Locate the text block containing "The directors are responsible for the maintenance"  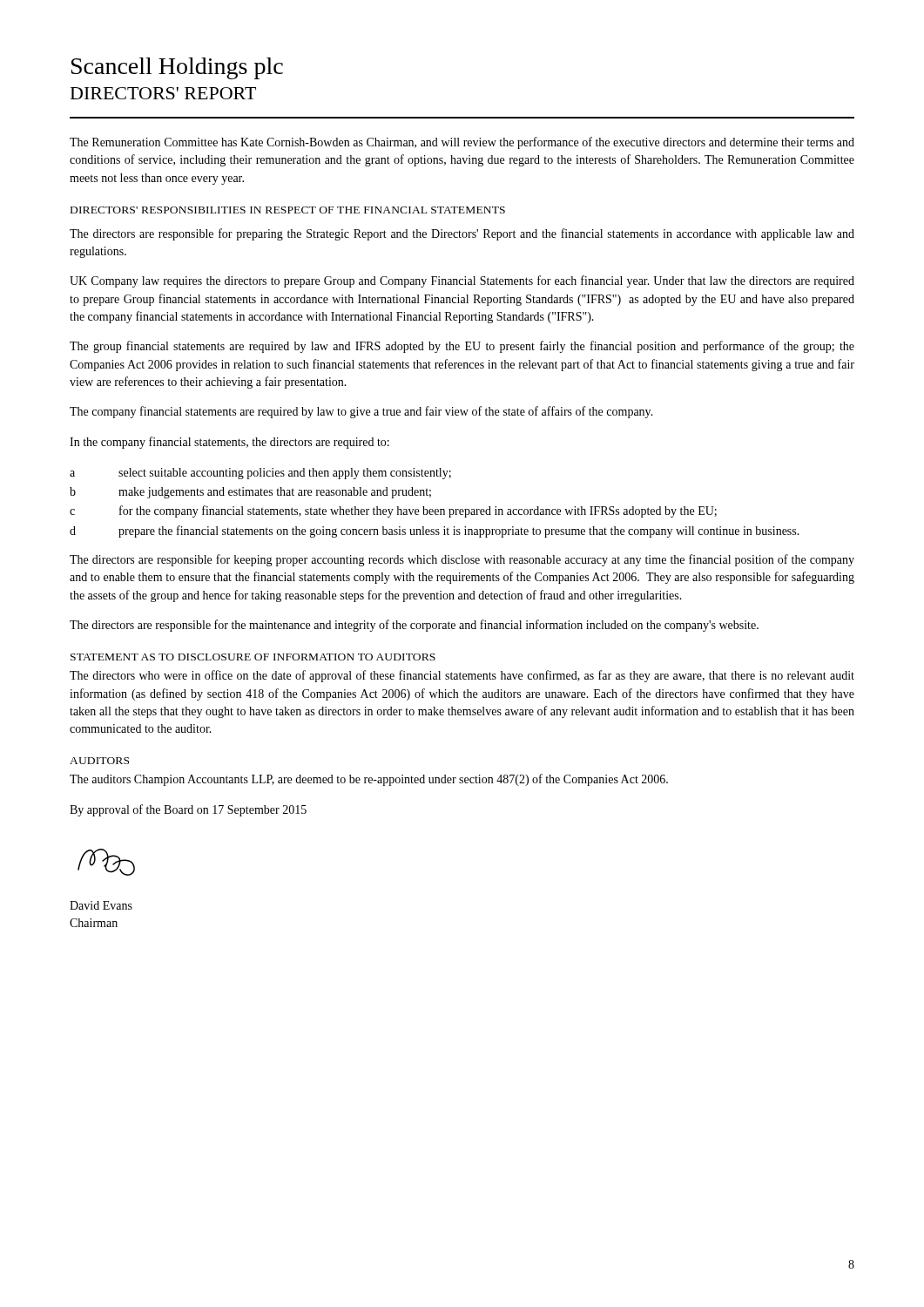(x=414, y=625)
